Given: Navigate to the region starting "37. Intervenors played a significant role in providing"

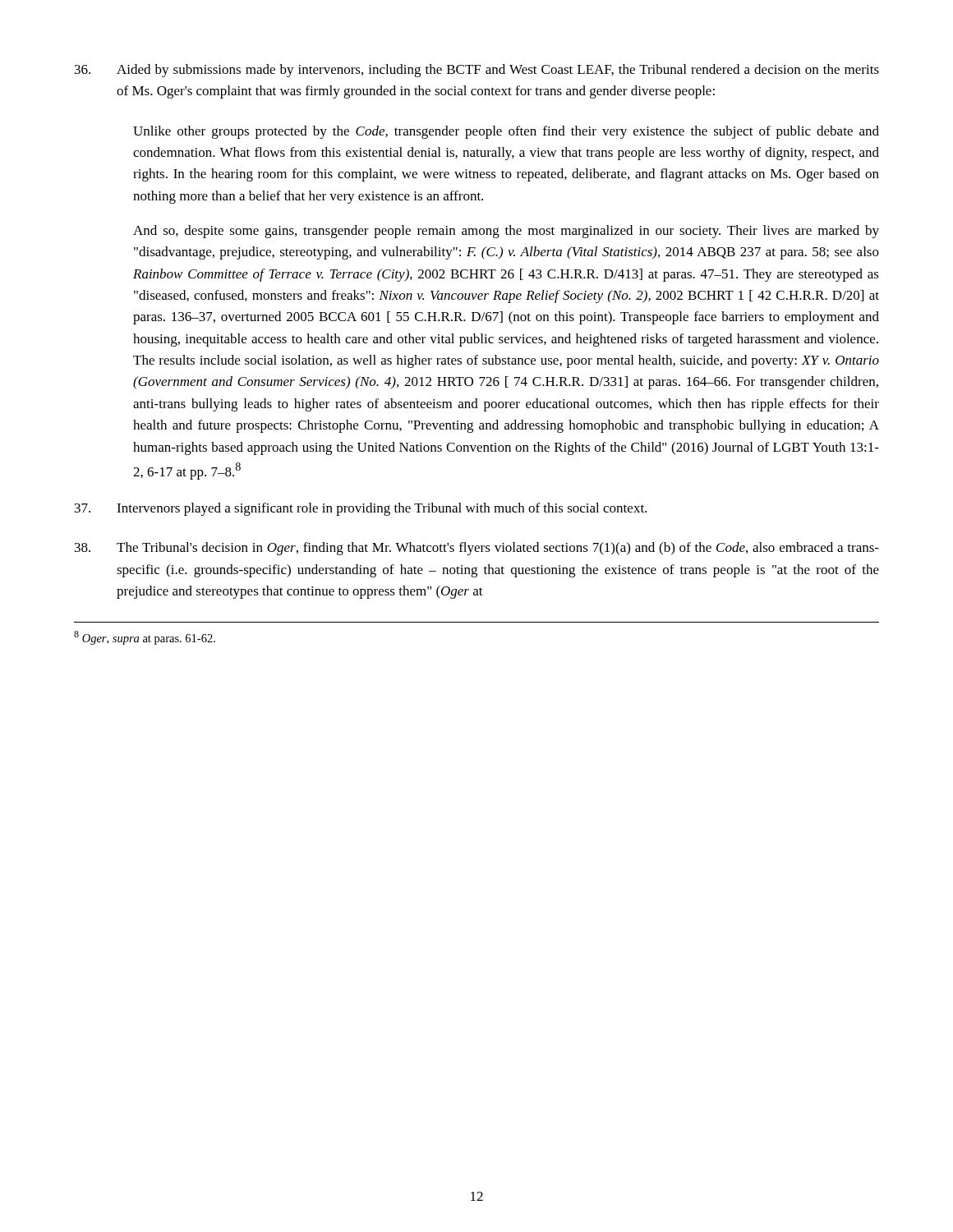Looking at the screenshot, I should tap(476, 508).
